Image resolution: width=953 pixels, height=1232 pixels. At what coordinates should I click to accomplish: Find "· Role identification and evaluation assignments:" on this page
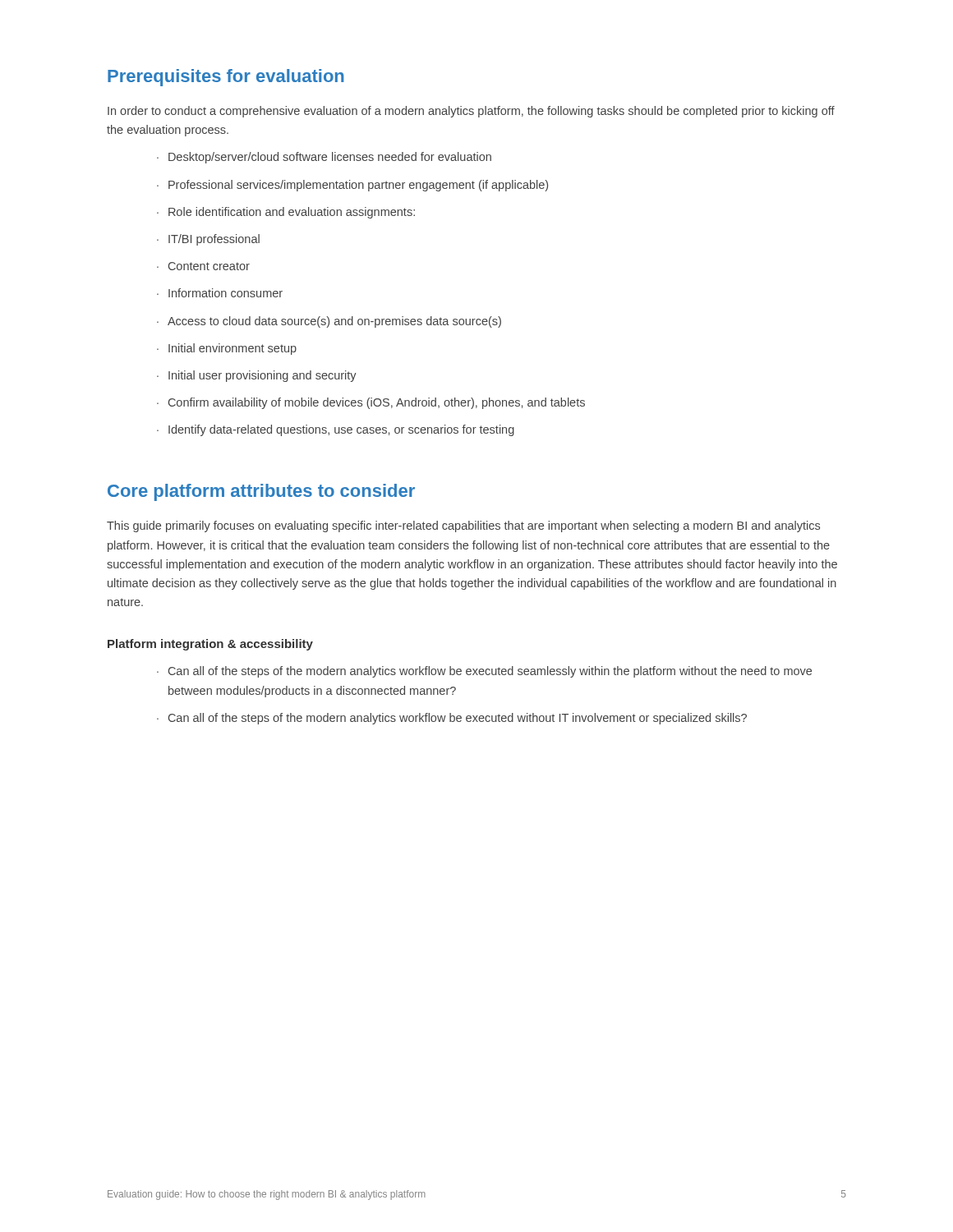coord(286,212)
